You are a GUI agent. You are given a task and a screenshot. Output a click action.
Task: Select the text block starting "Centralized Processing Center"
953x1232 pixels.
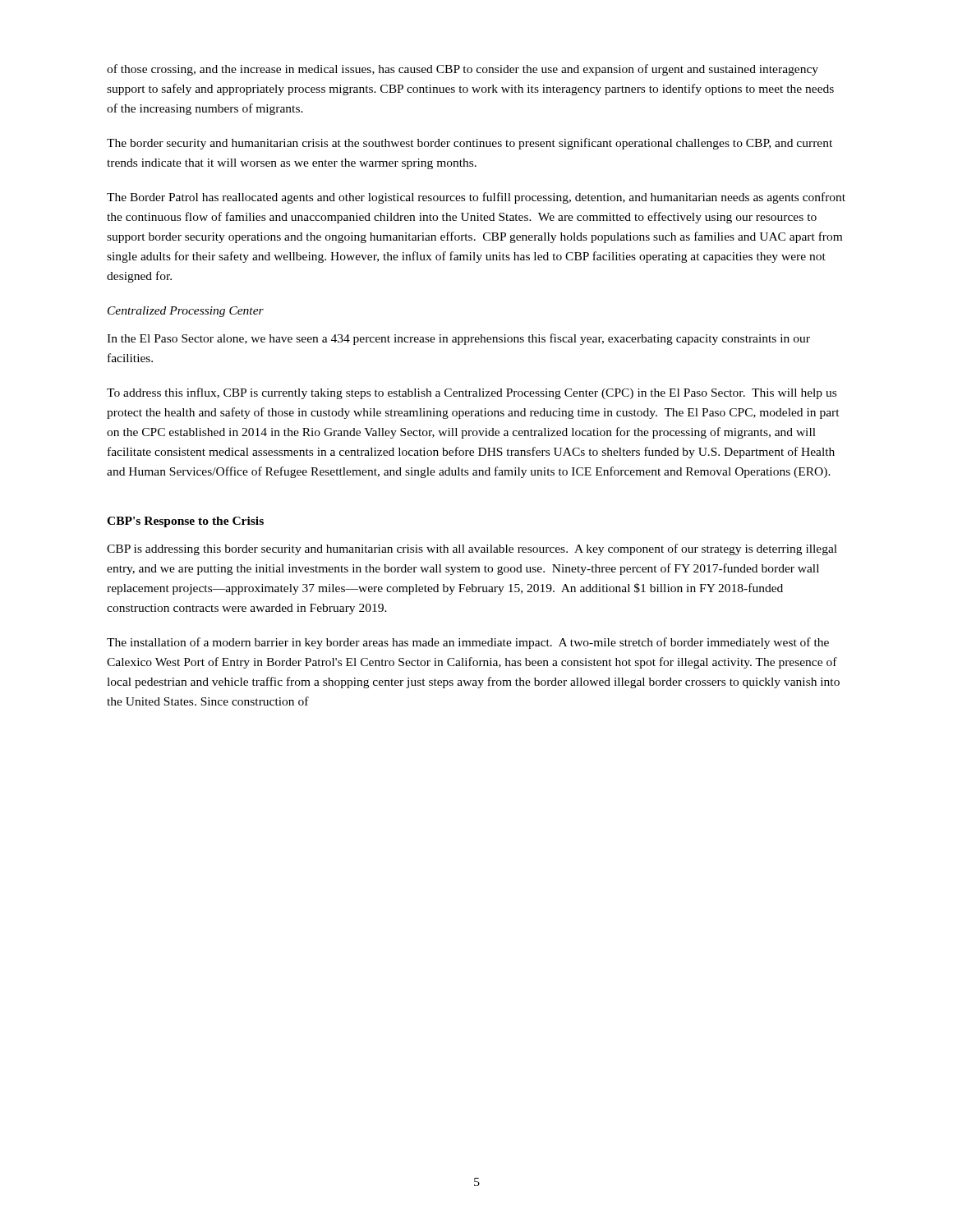click(185, 310)
